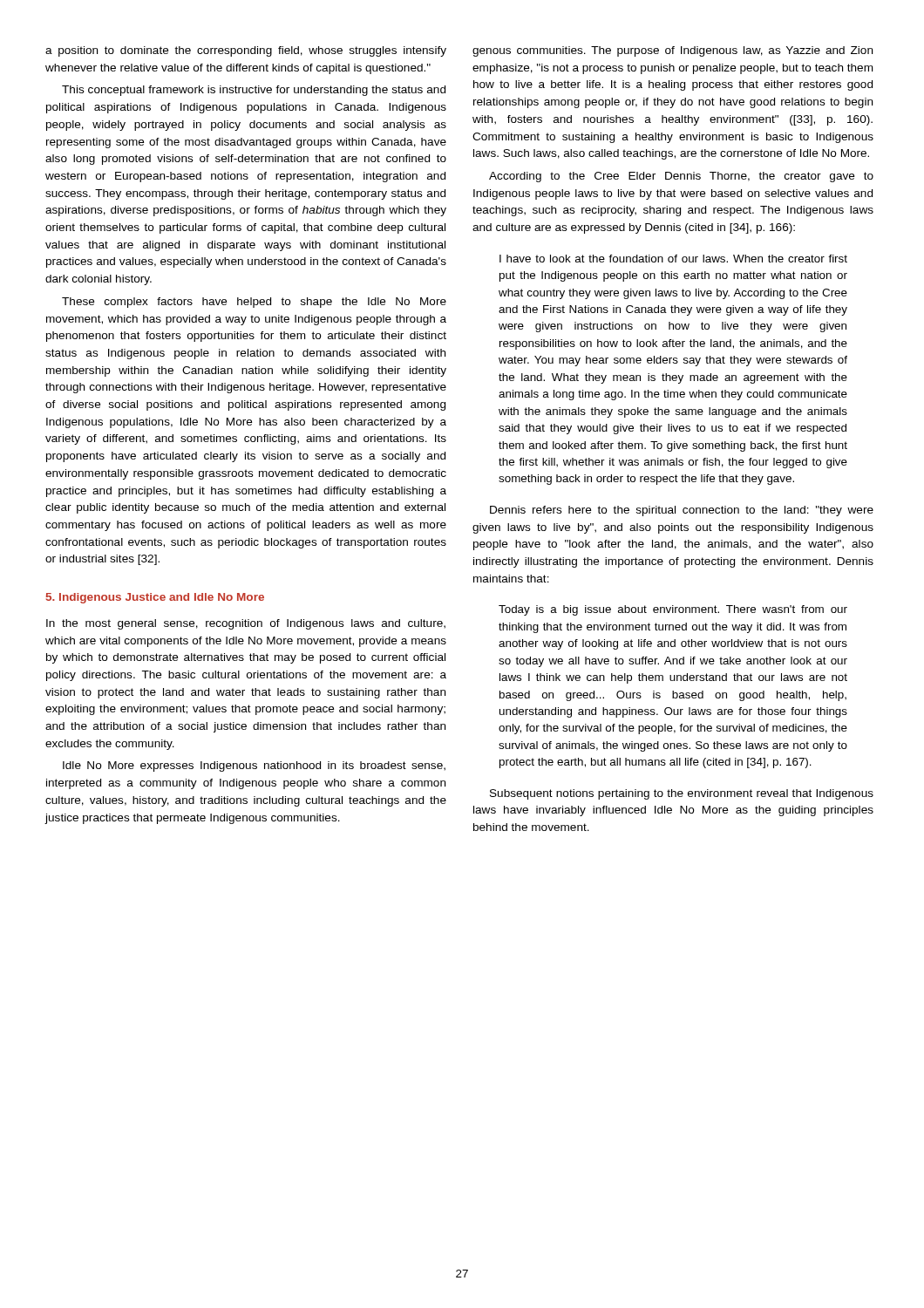924x1308 pixels.
Task: Locate the text starting "These complex factors"
Action: [x=246, y=430]
